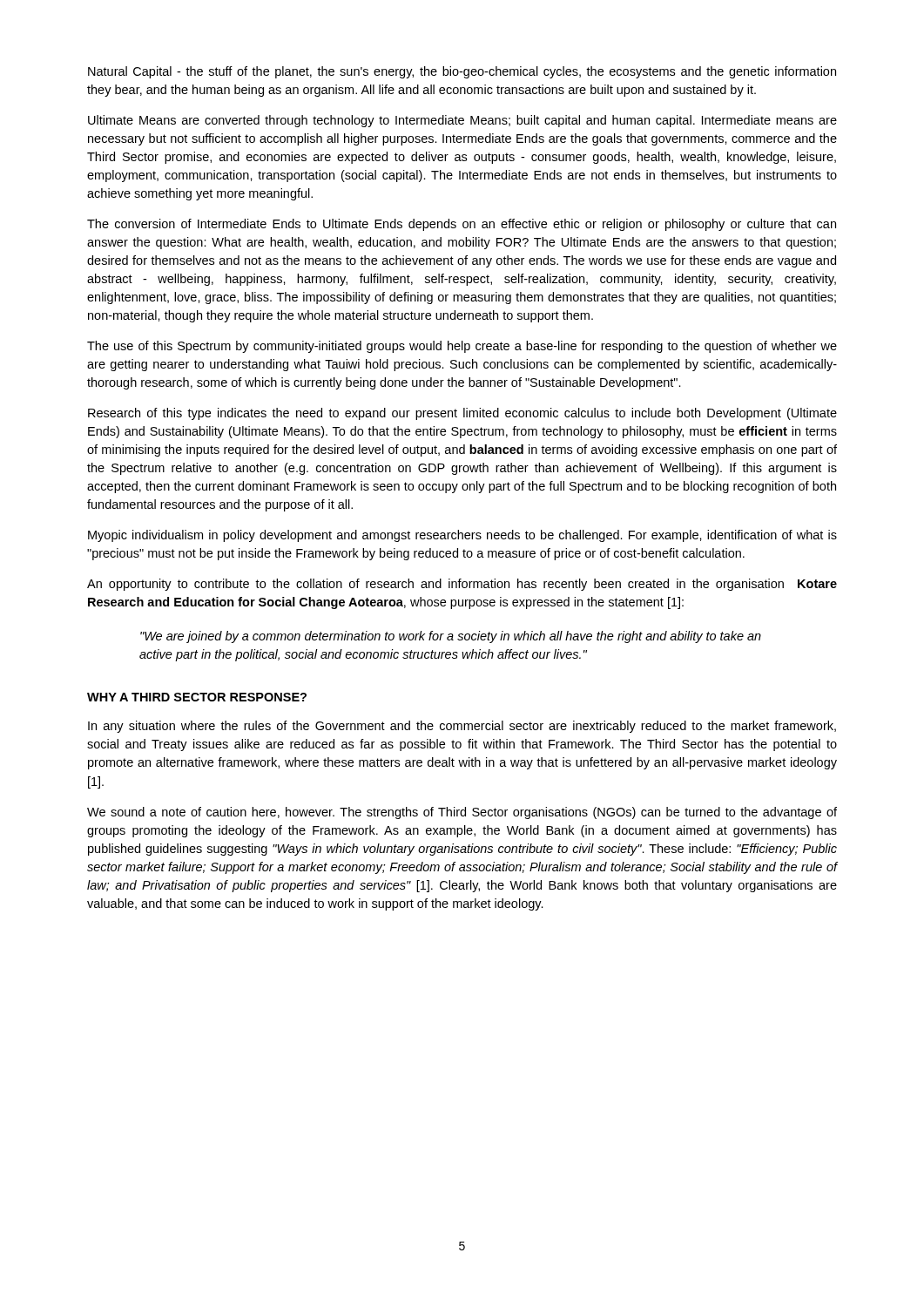Screen dimensions: 1307x924
Task: Locate the text block that reads "Myopic individualism in"
Action: click(x=462, y=544)
